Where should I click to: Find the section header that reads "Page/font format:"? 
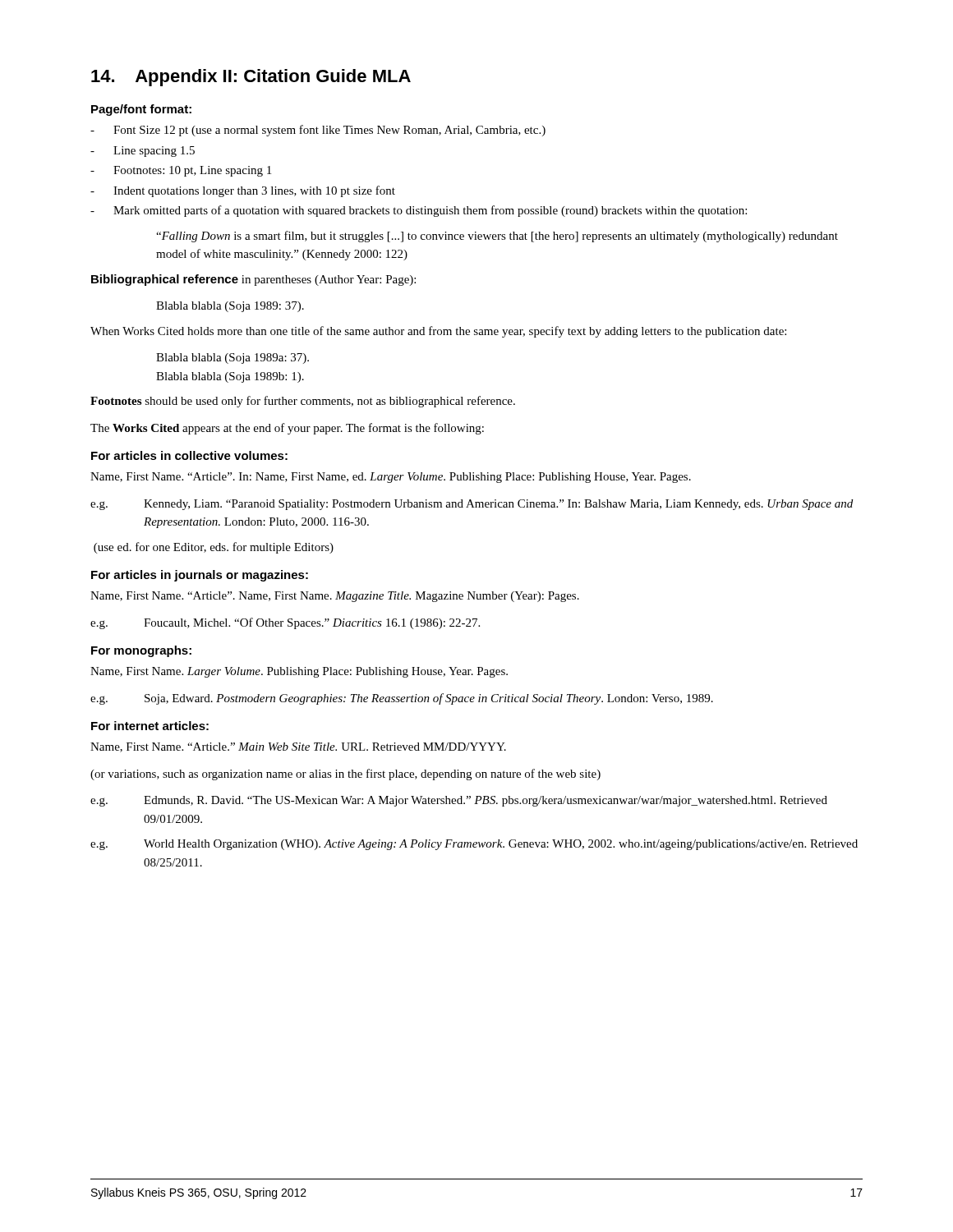[141, 110]
